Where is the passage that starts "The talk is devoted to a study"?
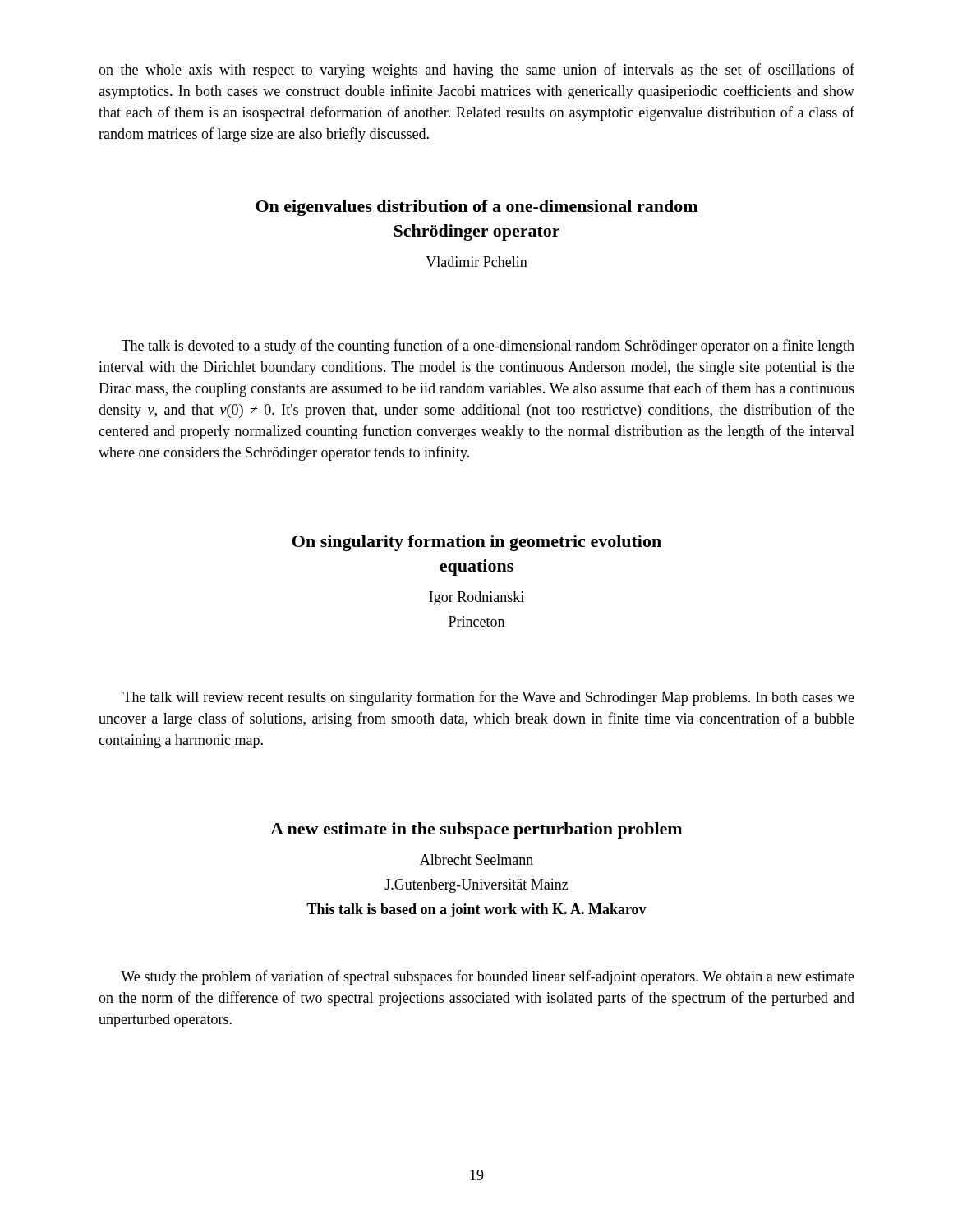Viewport: 953px width, 1232px height. [476, 399]
